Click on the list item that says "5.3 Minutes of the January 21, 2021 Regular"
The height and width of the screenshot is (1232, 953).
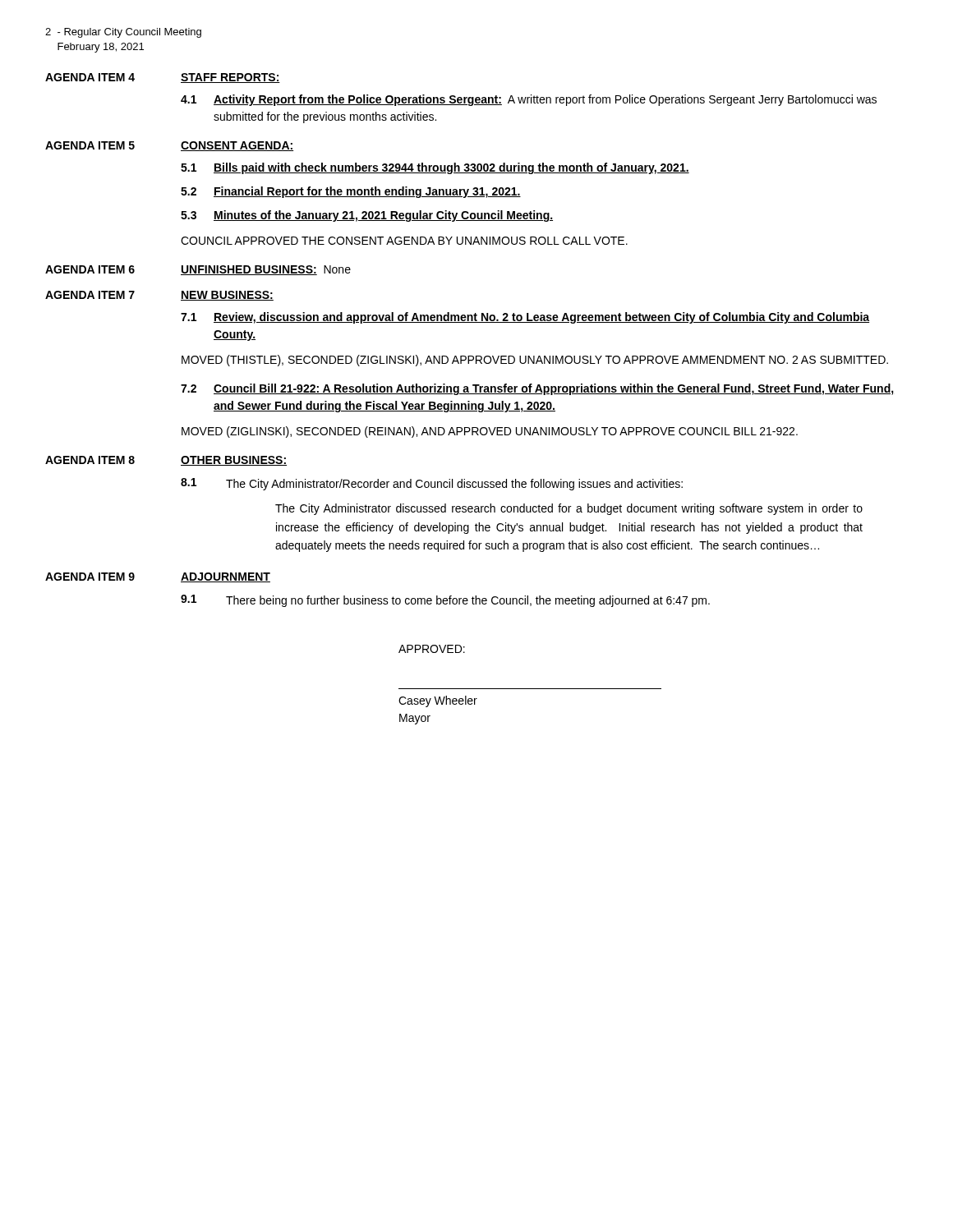(544, 216)
